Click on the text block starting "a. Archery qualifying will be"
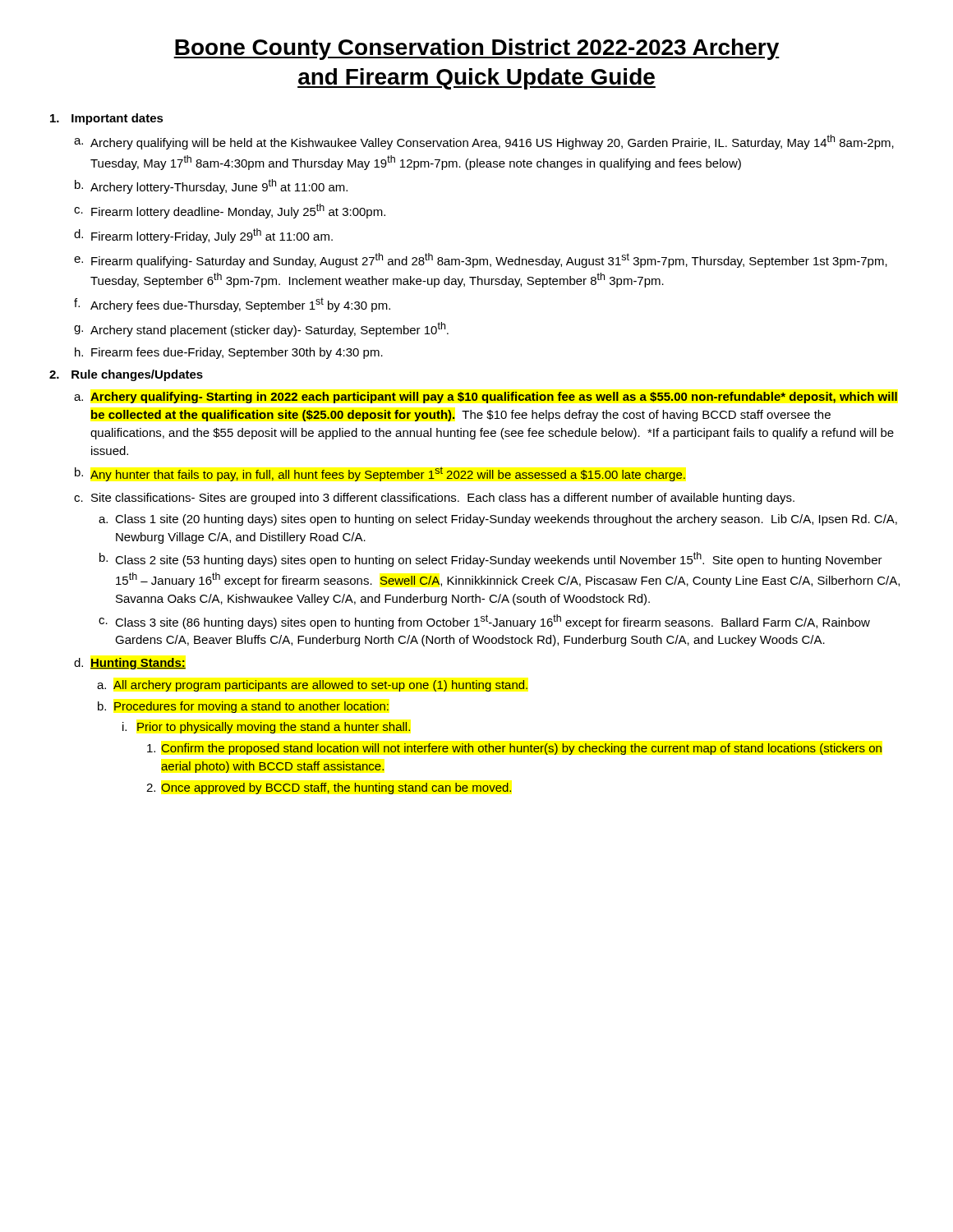Viewport: 953px width, 1232px height. point(489,152)
